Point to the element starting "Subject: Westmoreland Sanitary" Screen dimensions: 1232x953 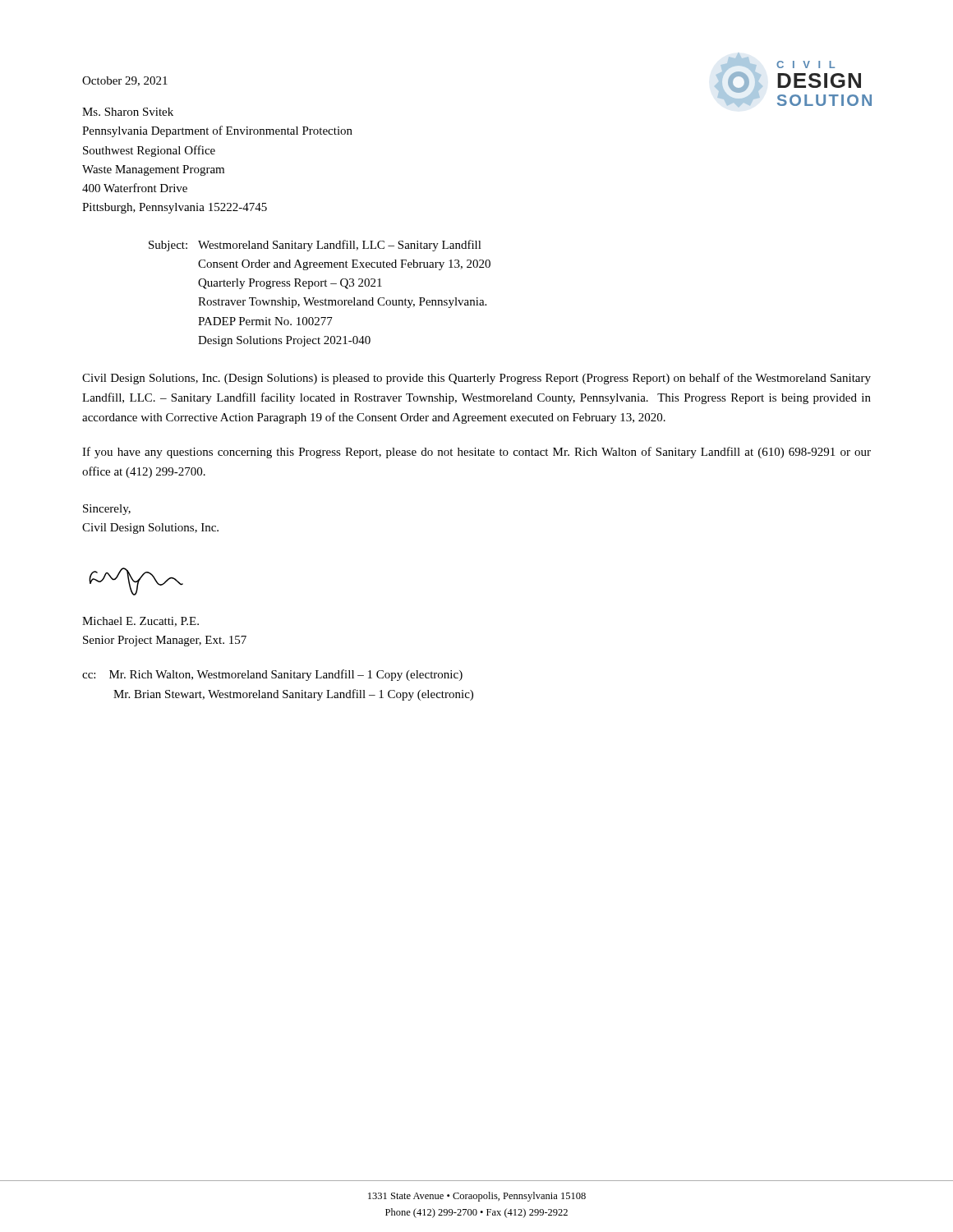coord(319,293)
